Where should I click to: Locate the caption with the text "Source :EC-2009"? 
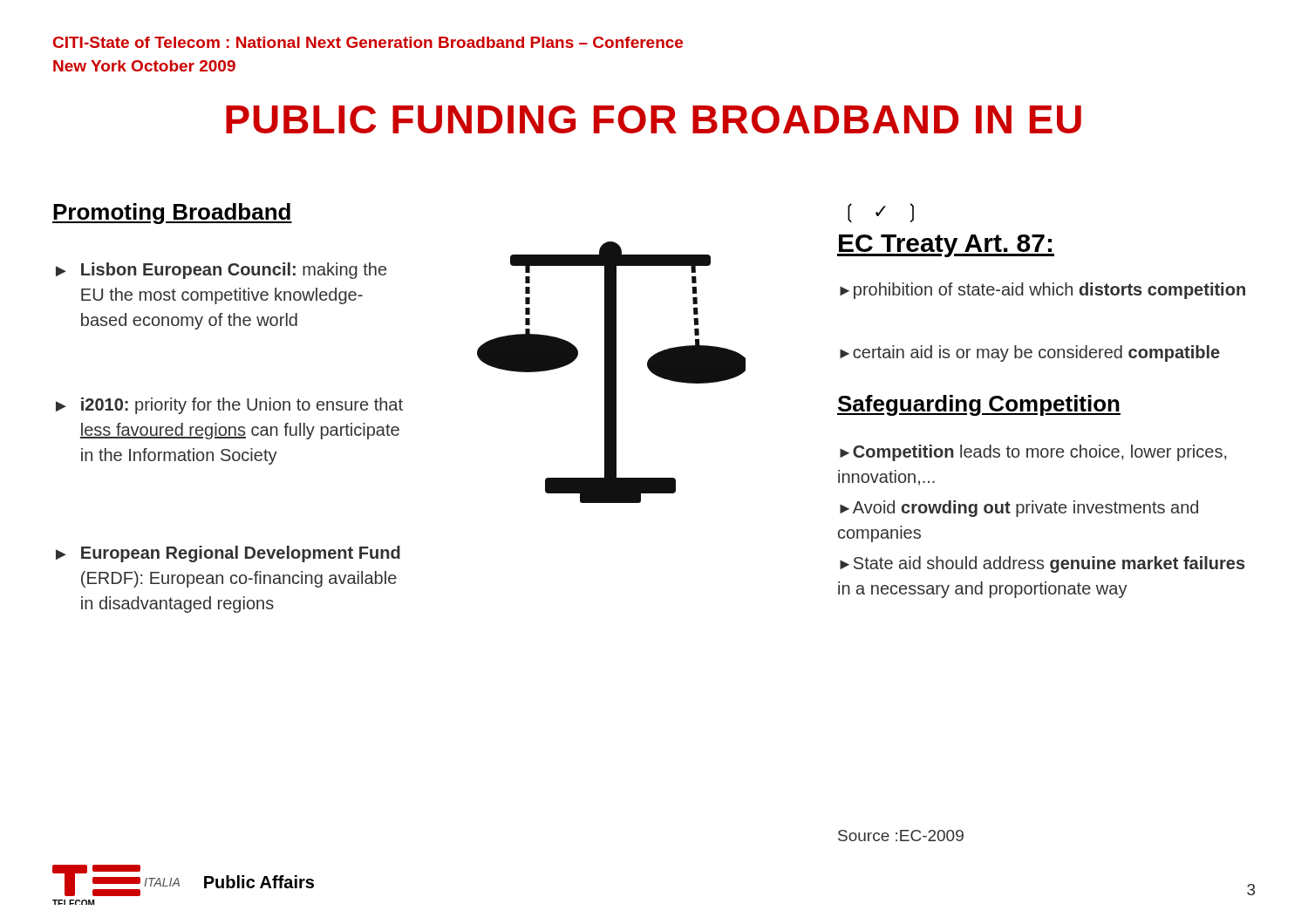[901, 836]
